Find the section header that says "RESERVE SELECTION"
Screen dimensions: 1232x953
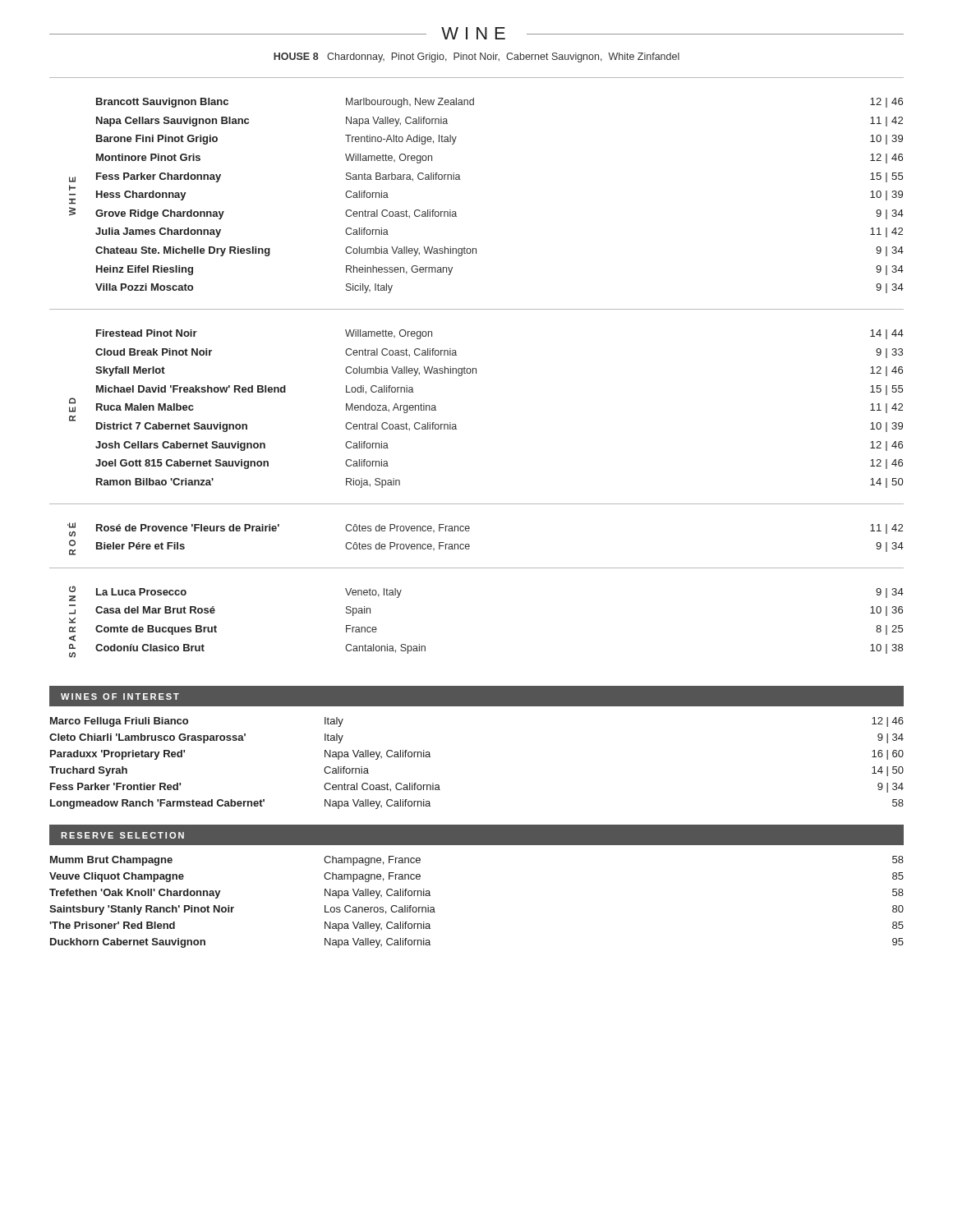[x=123, y=835]
